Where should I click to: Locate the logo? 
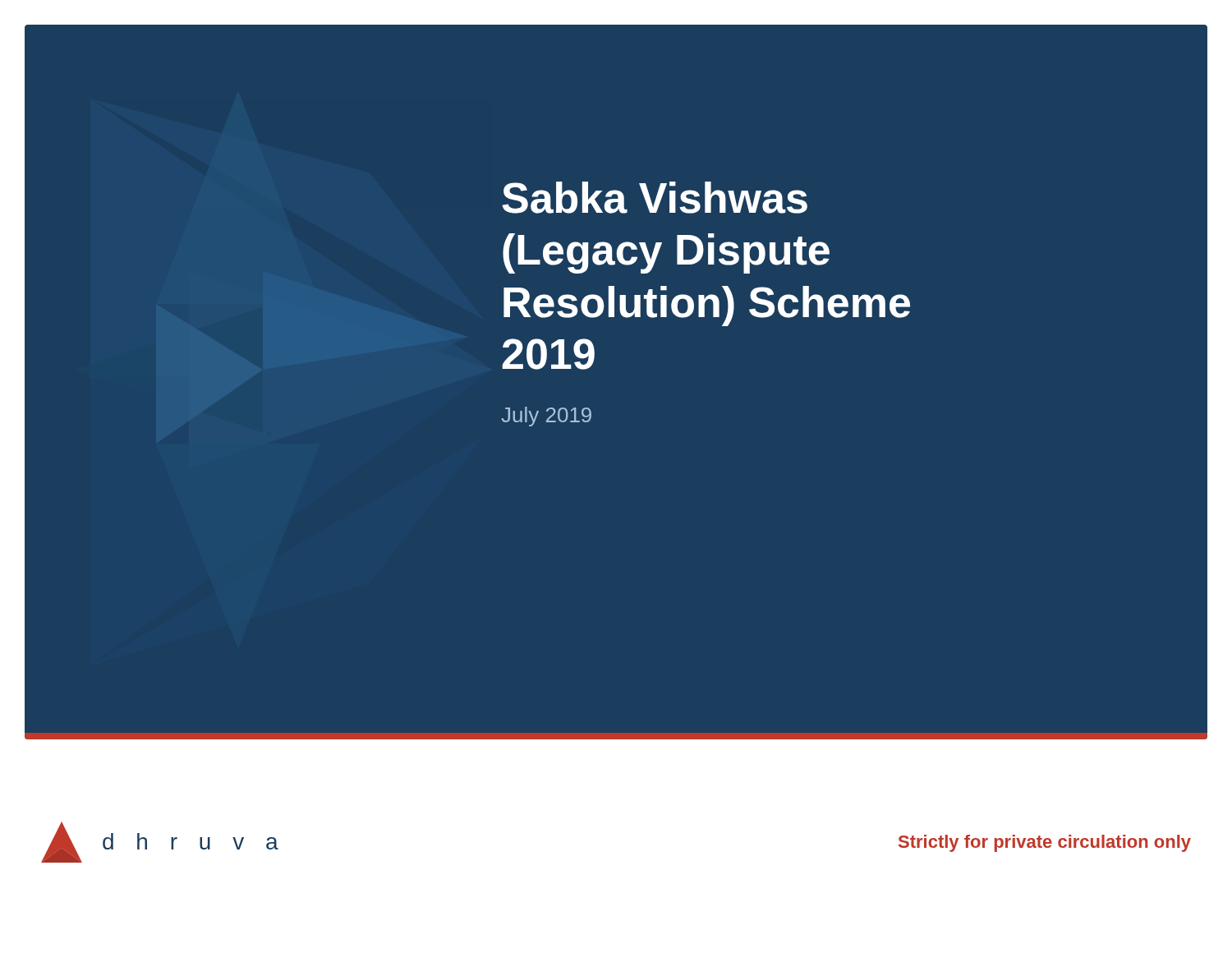pos(155,842)
